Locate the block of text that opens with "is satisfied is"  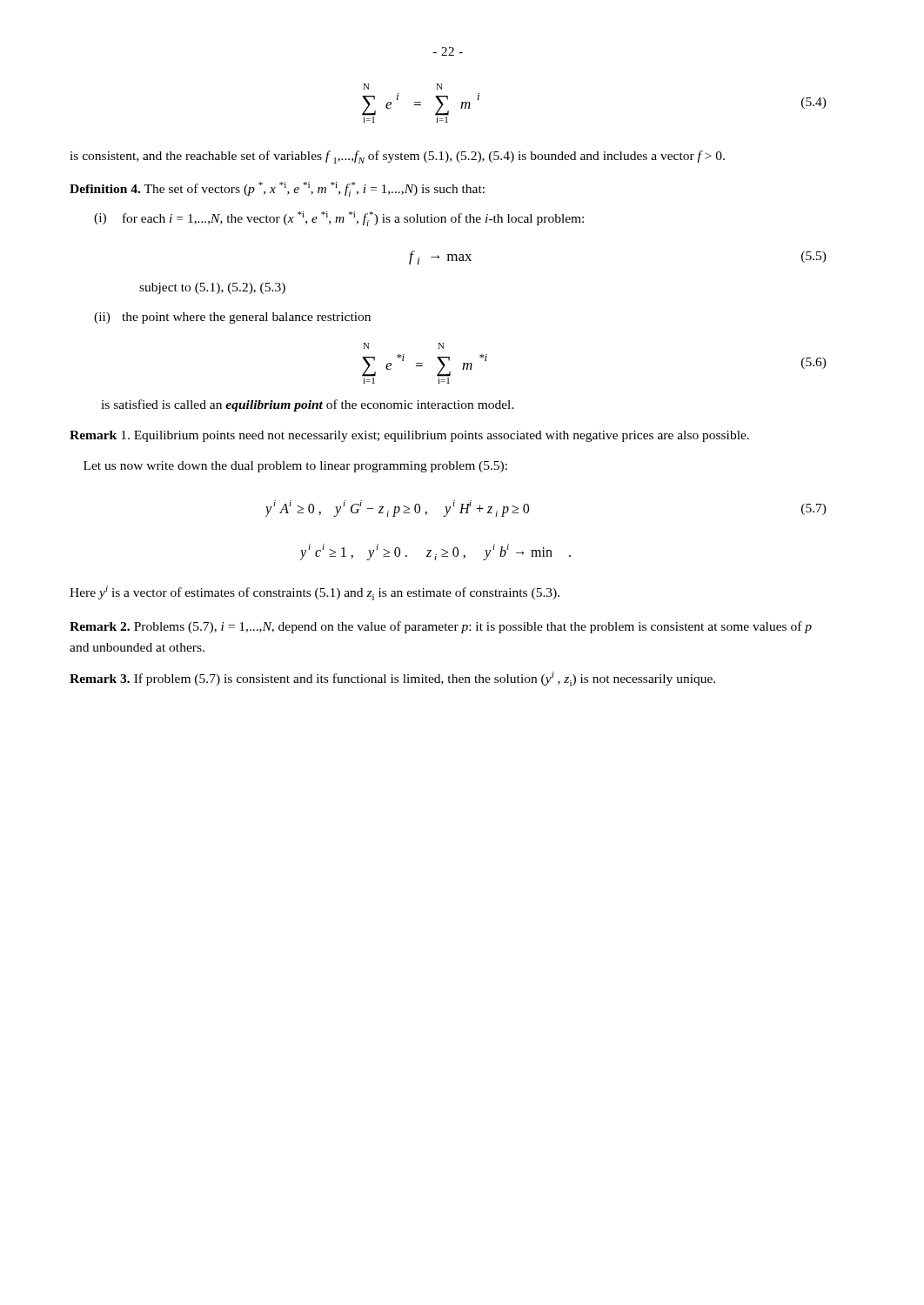(x=308, y=404)
